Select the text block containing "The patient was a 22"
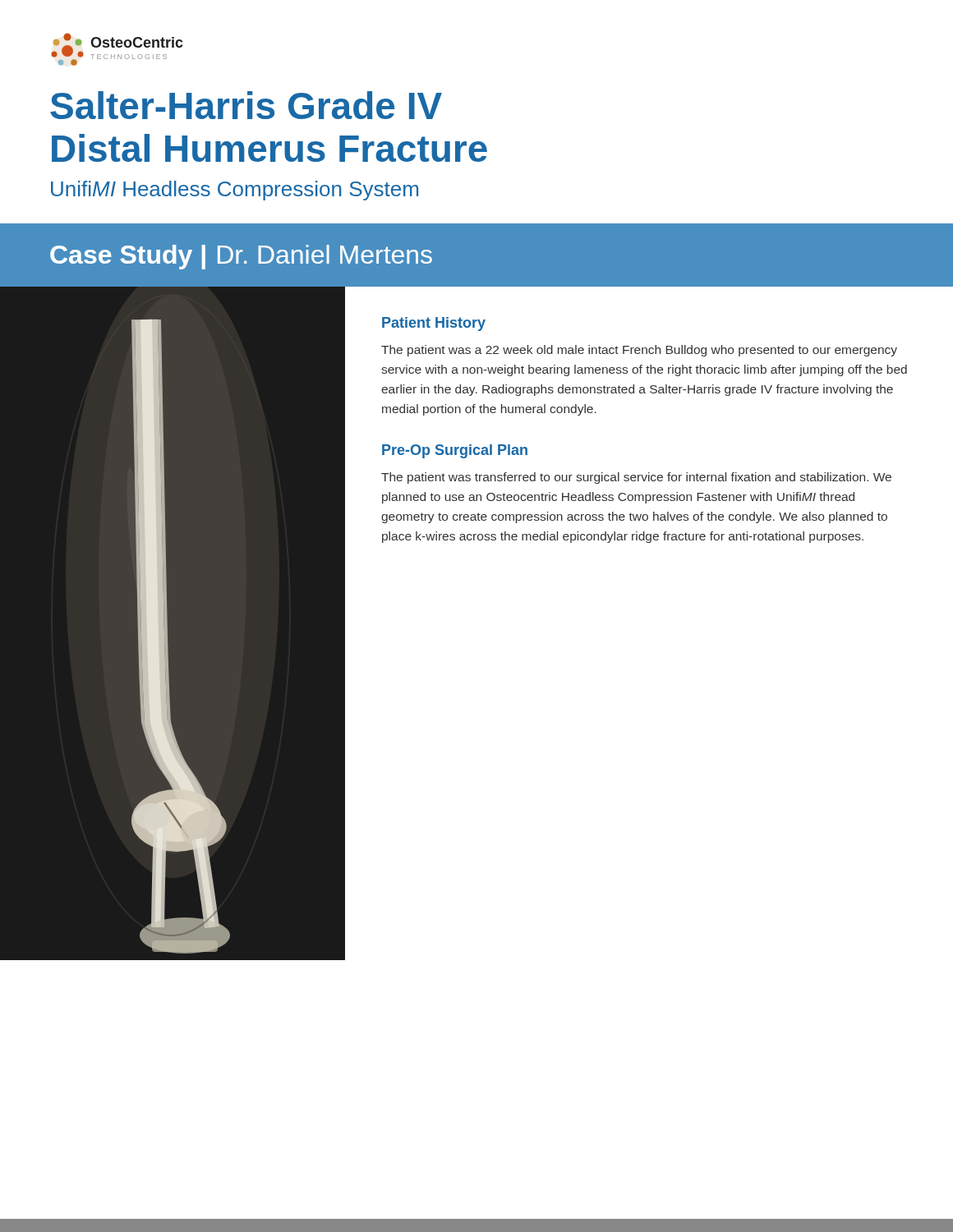953x1232 pixels. pos(644,379)
